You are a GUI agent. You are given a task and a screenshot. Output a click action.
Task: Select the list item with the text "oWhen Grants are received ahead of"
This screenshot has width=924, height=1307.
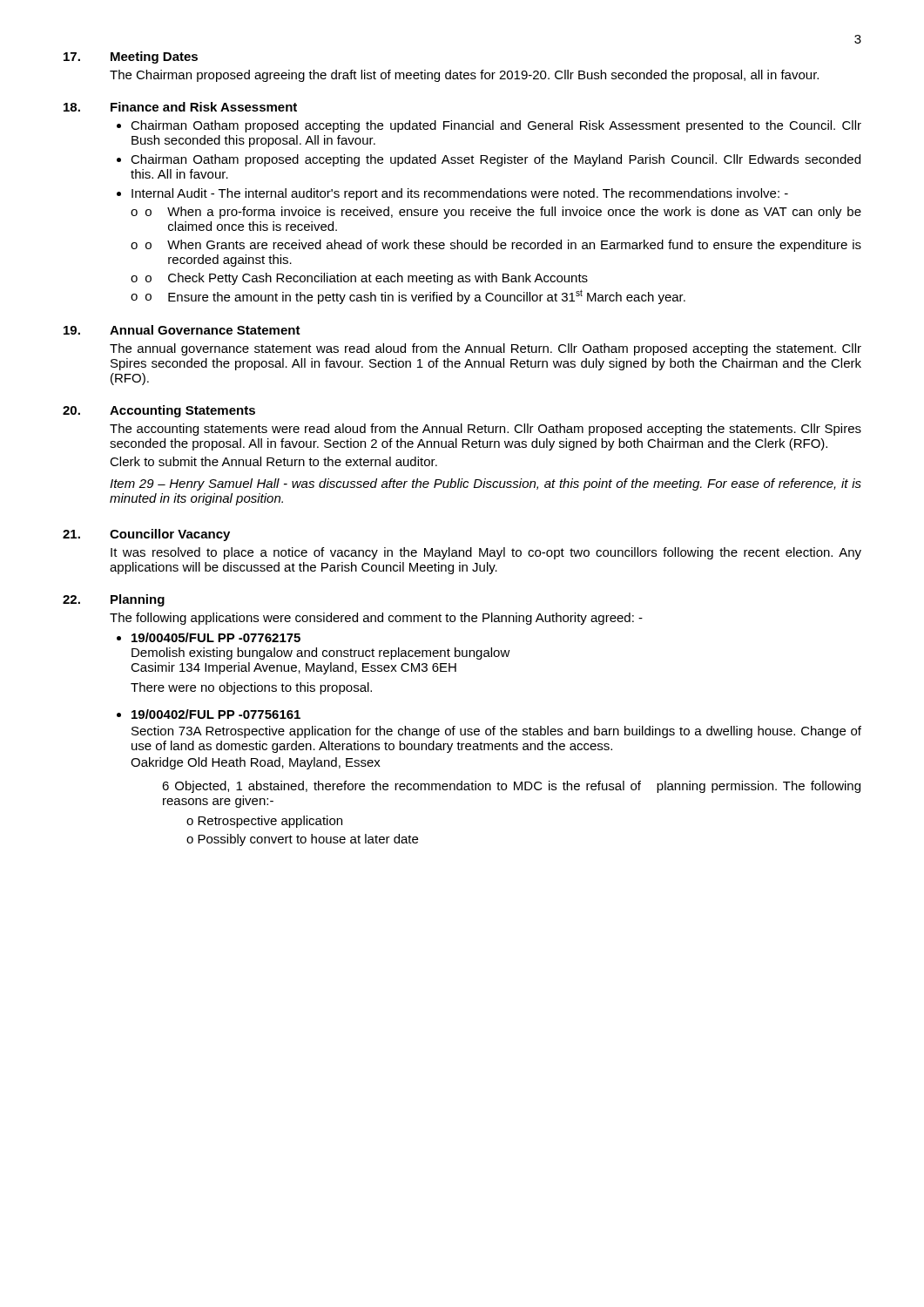(x=503, y=252)
